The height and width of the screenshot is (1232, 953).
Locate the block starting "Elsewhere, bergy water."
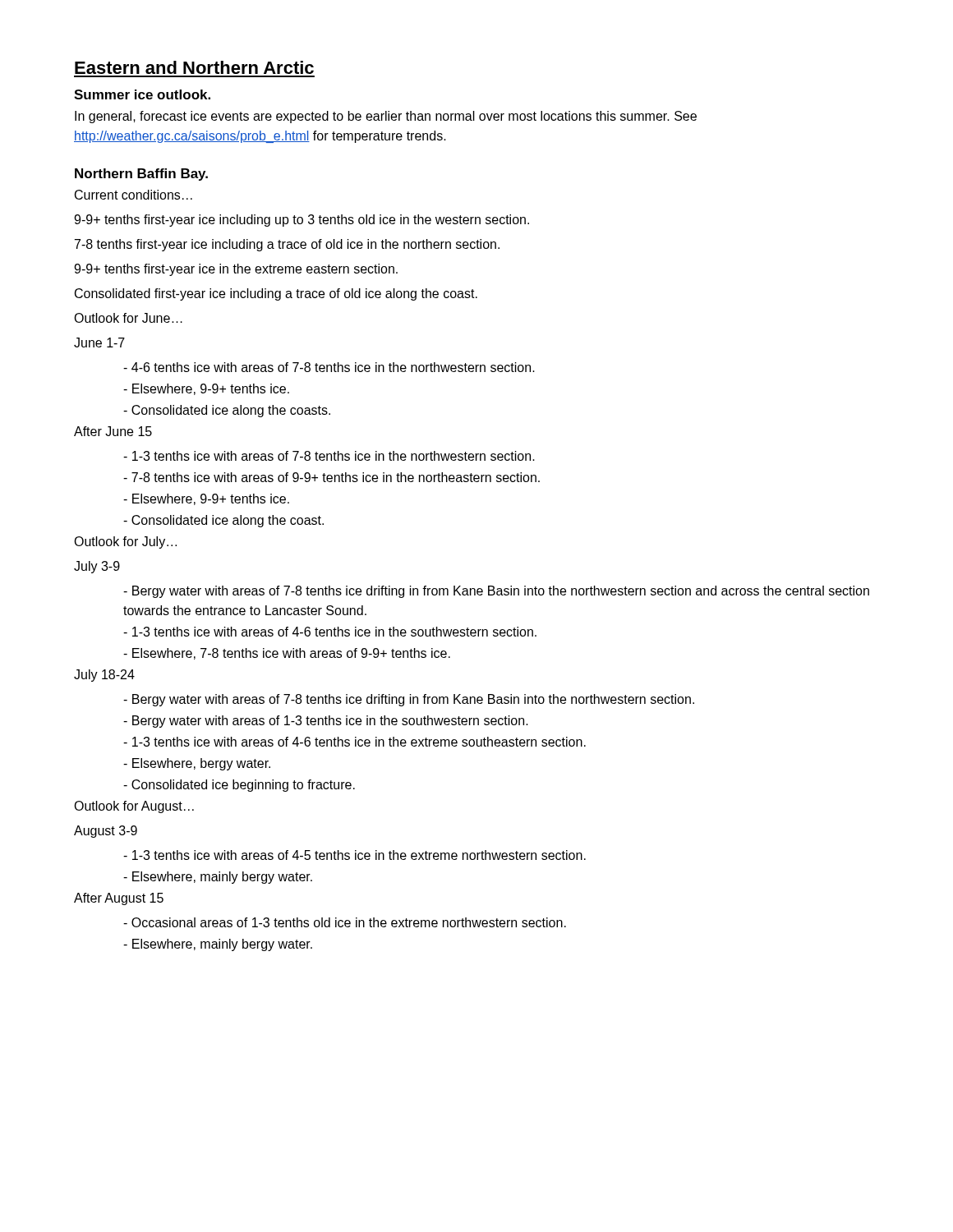(x=197, y=763)
